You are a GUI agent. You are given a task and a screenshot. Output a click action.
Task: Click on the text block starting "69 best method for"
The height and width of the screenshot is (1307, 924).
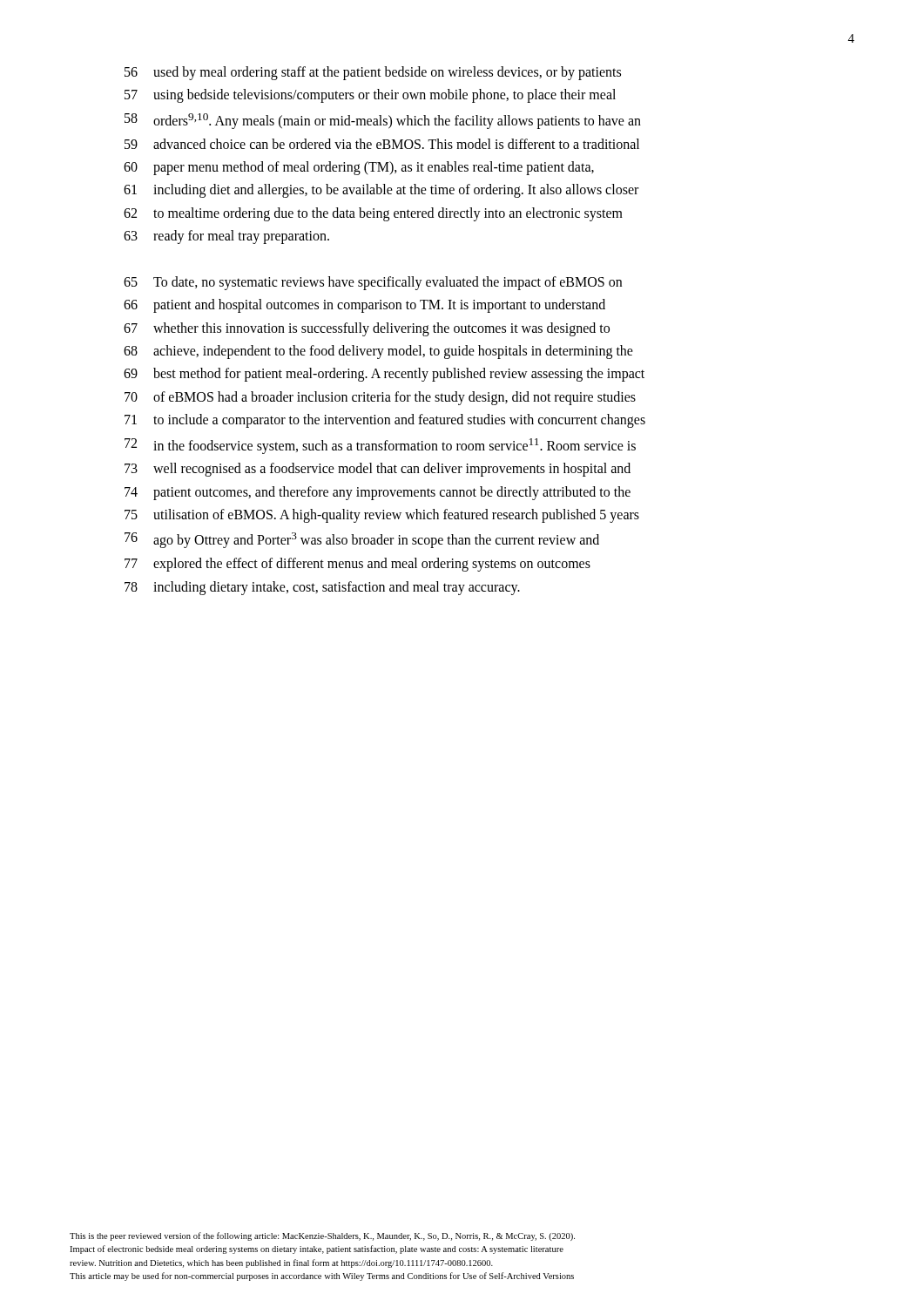point(475,374)
